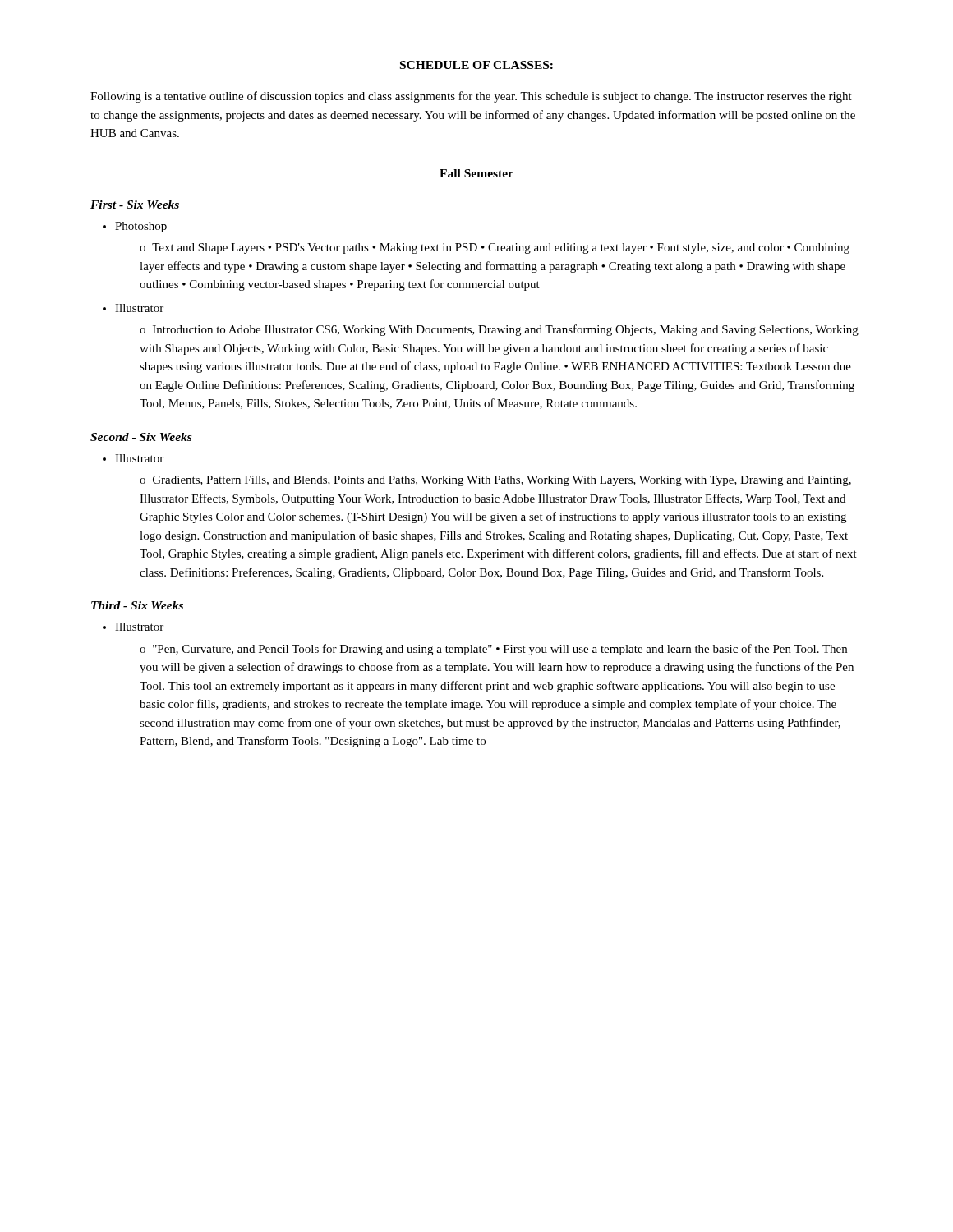
Task: Locate the section header with the text "Third - Six Weeks"
Action: pos(137,605)
